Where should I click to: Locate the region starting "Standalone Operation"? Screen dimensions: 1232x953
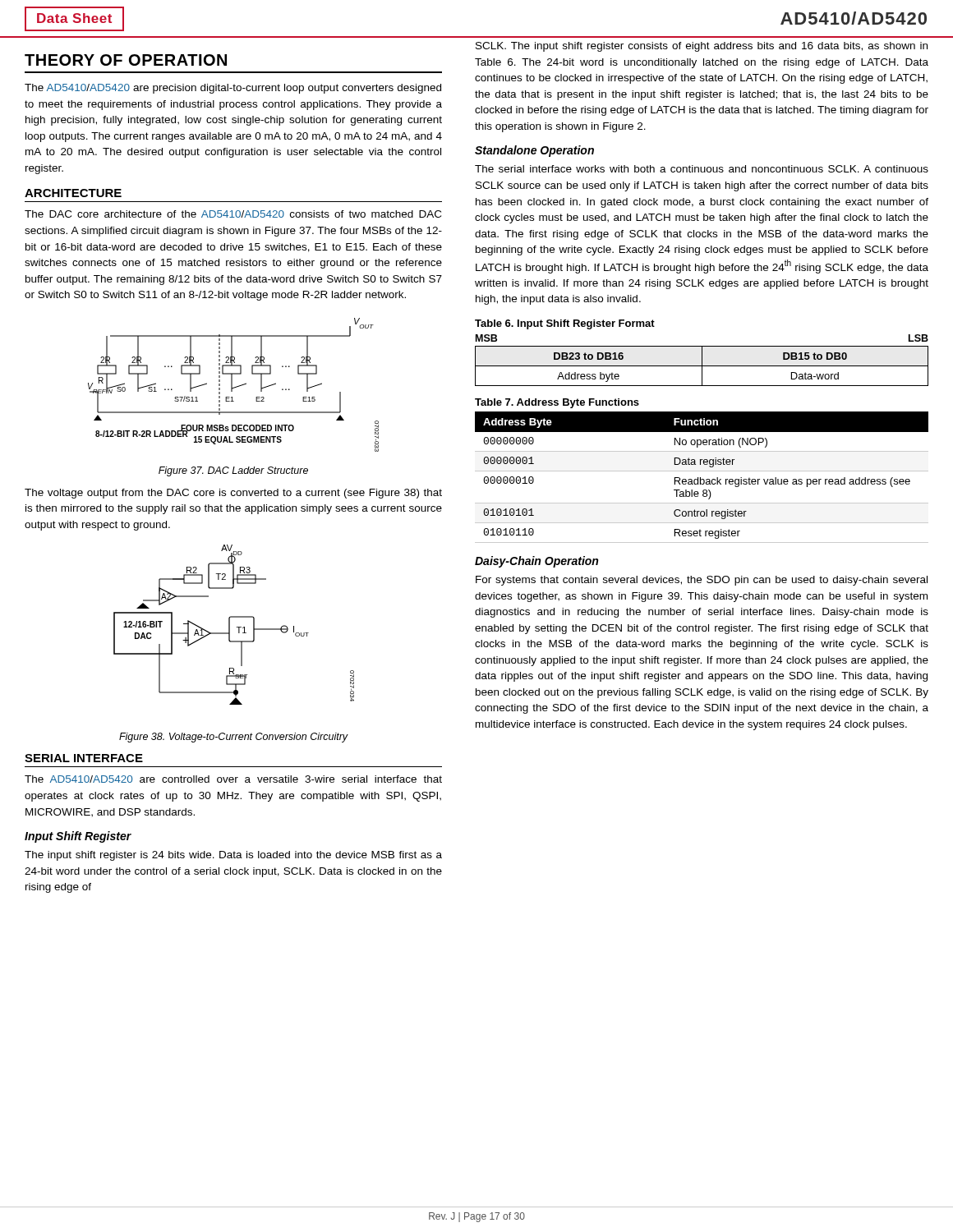534,151
